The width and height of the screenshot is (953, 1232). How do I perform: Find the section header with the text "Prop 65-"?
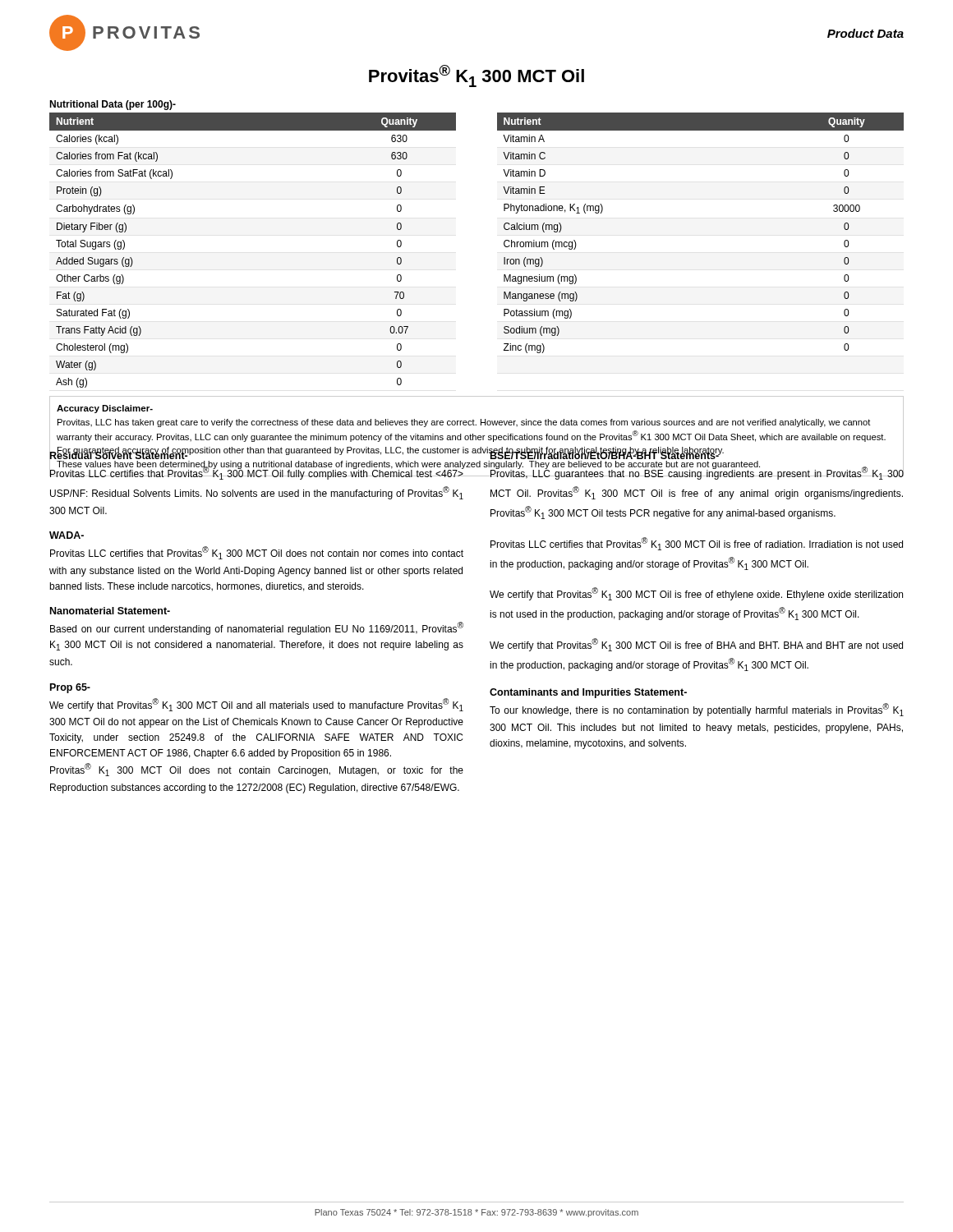click(x=70, y=687)
